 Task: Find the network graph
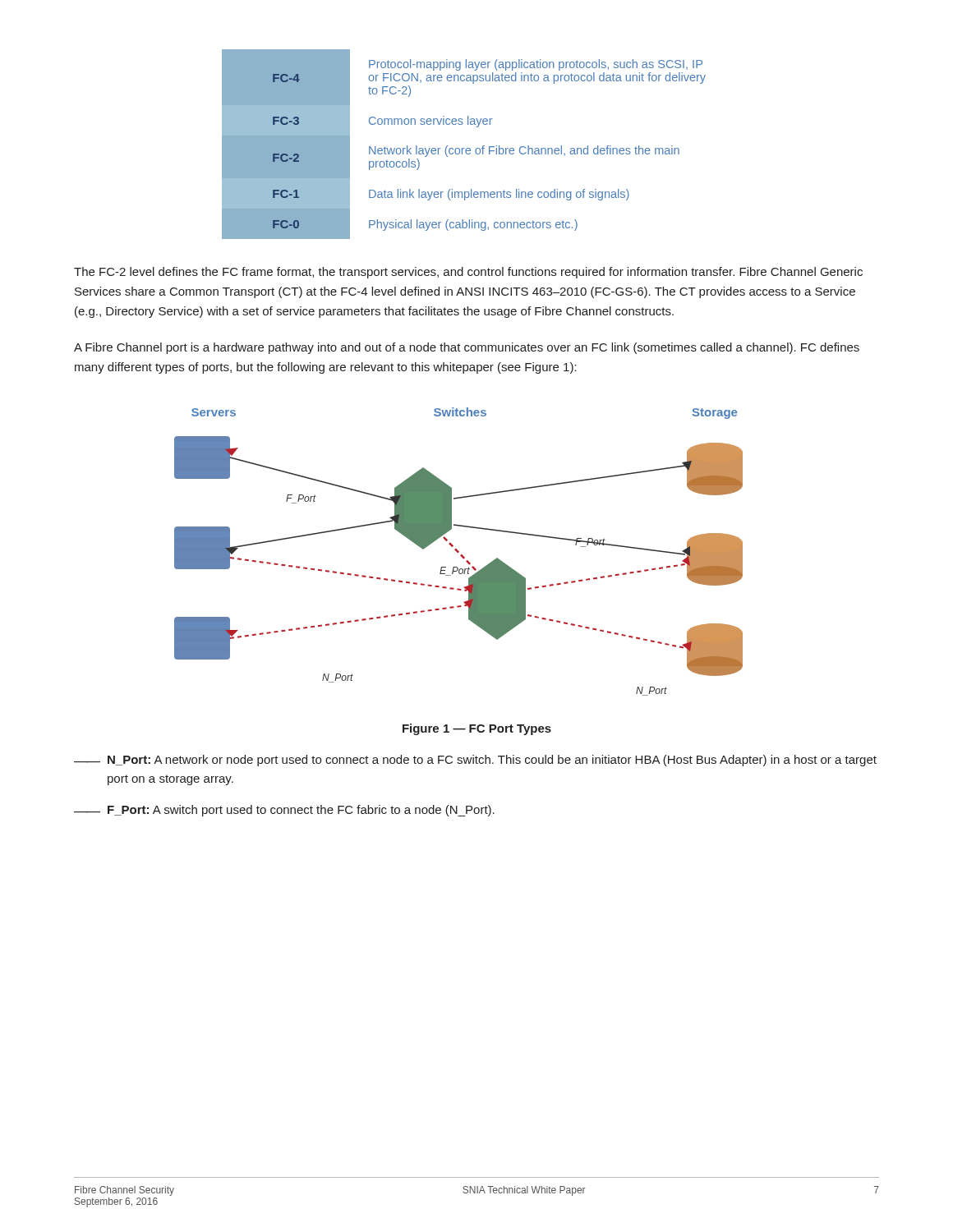(x=476, y=555)
